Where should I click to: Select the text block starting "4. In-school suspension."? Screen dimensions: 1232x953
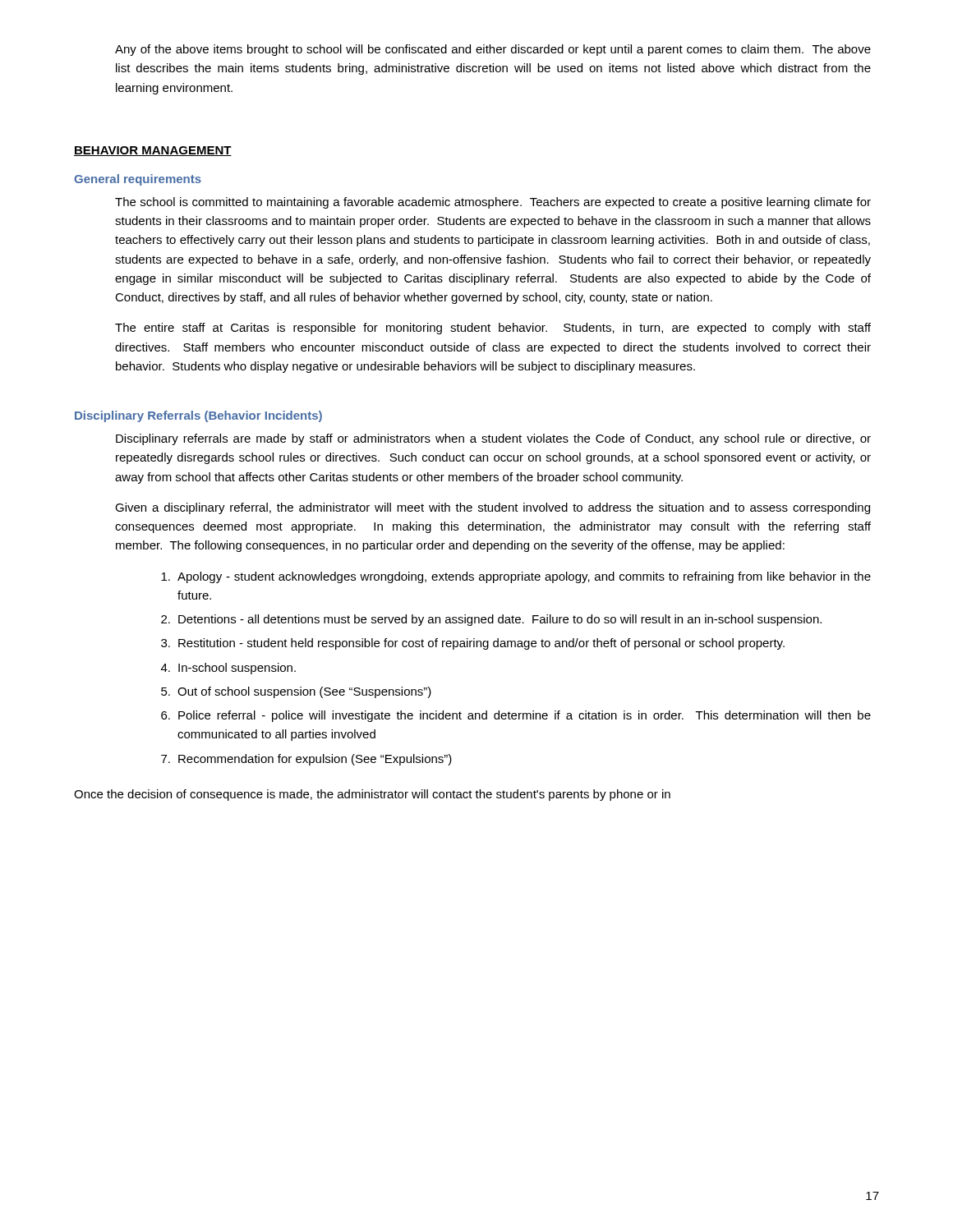pos(228,669)
